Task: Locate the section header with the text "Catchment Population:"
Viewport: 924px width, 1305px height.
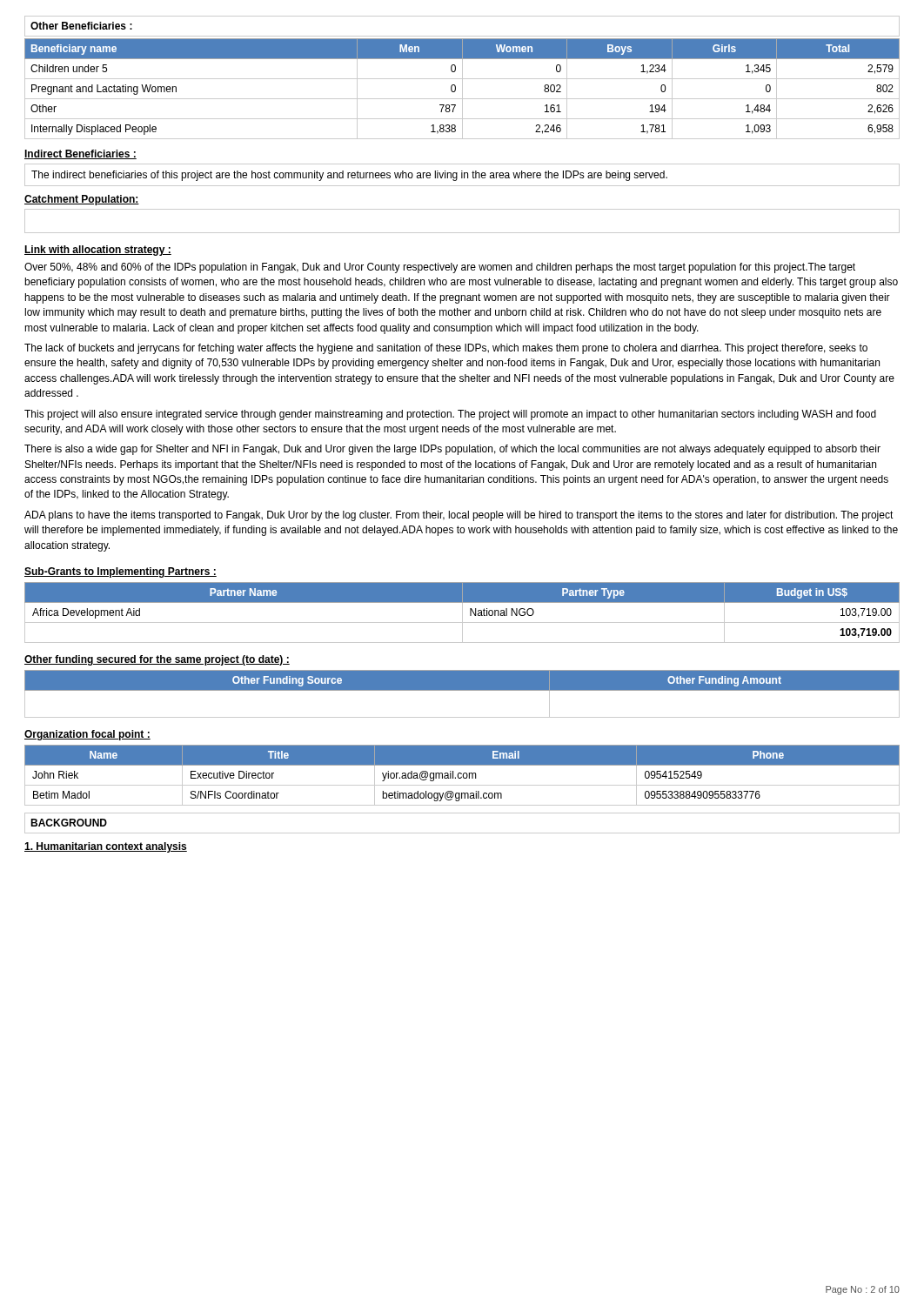Action: [462, 198]
